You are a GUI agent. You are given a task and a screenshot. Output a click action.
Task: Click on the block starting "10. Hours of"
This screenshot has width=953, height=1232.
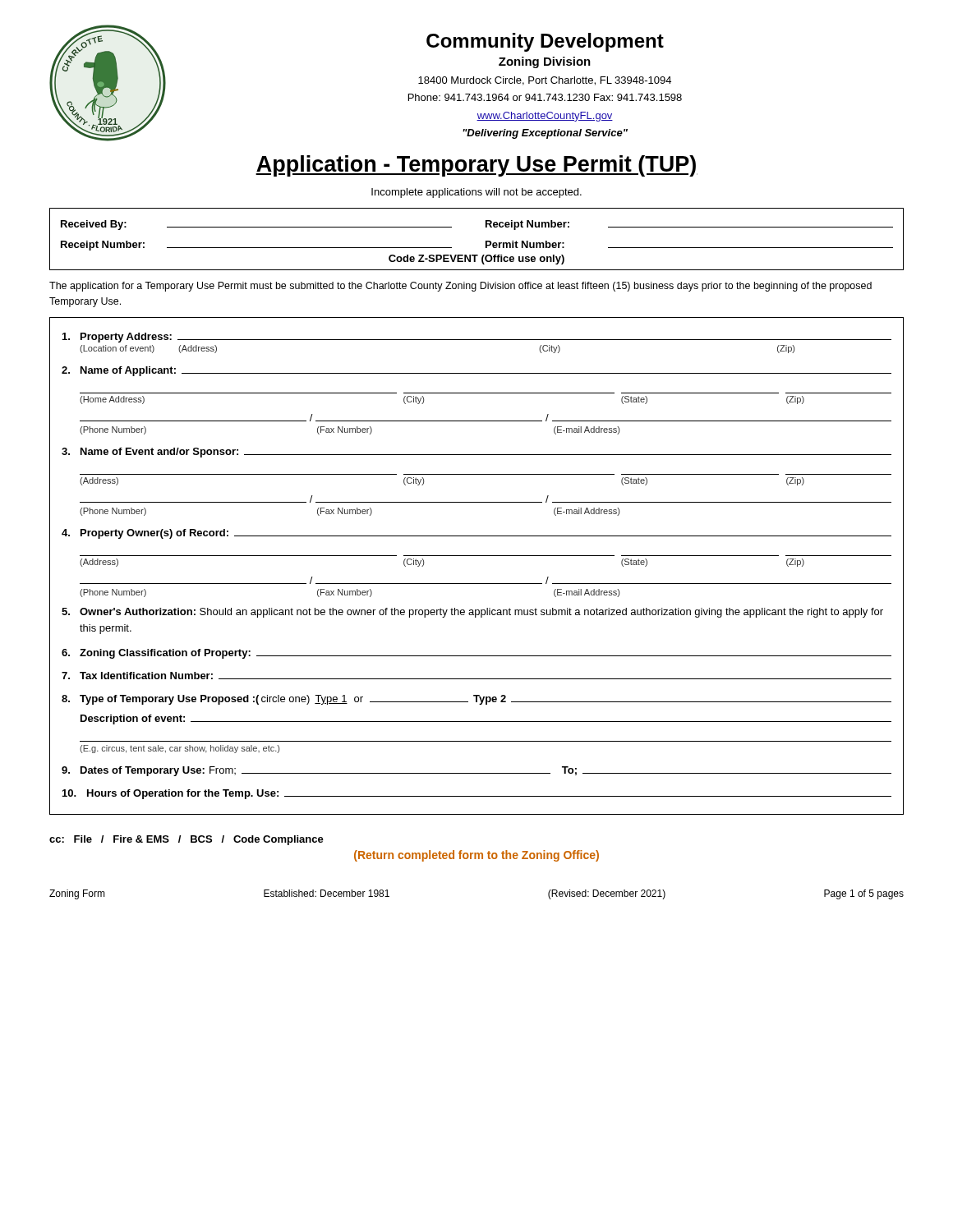pos(476,791)
